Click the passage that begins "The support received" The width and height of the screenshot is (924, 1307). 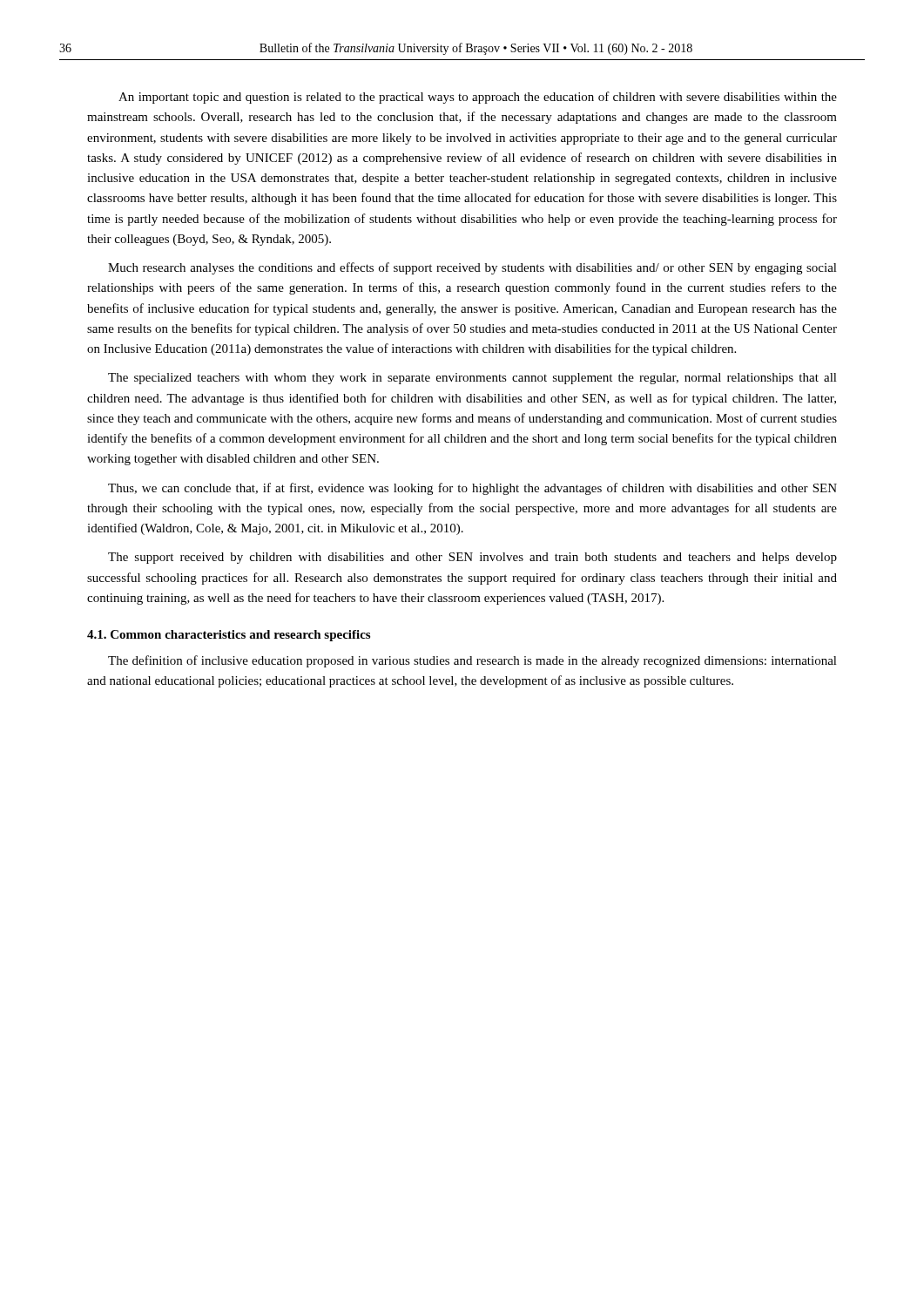(x=462, y=578)
